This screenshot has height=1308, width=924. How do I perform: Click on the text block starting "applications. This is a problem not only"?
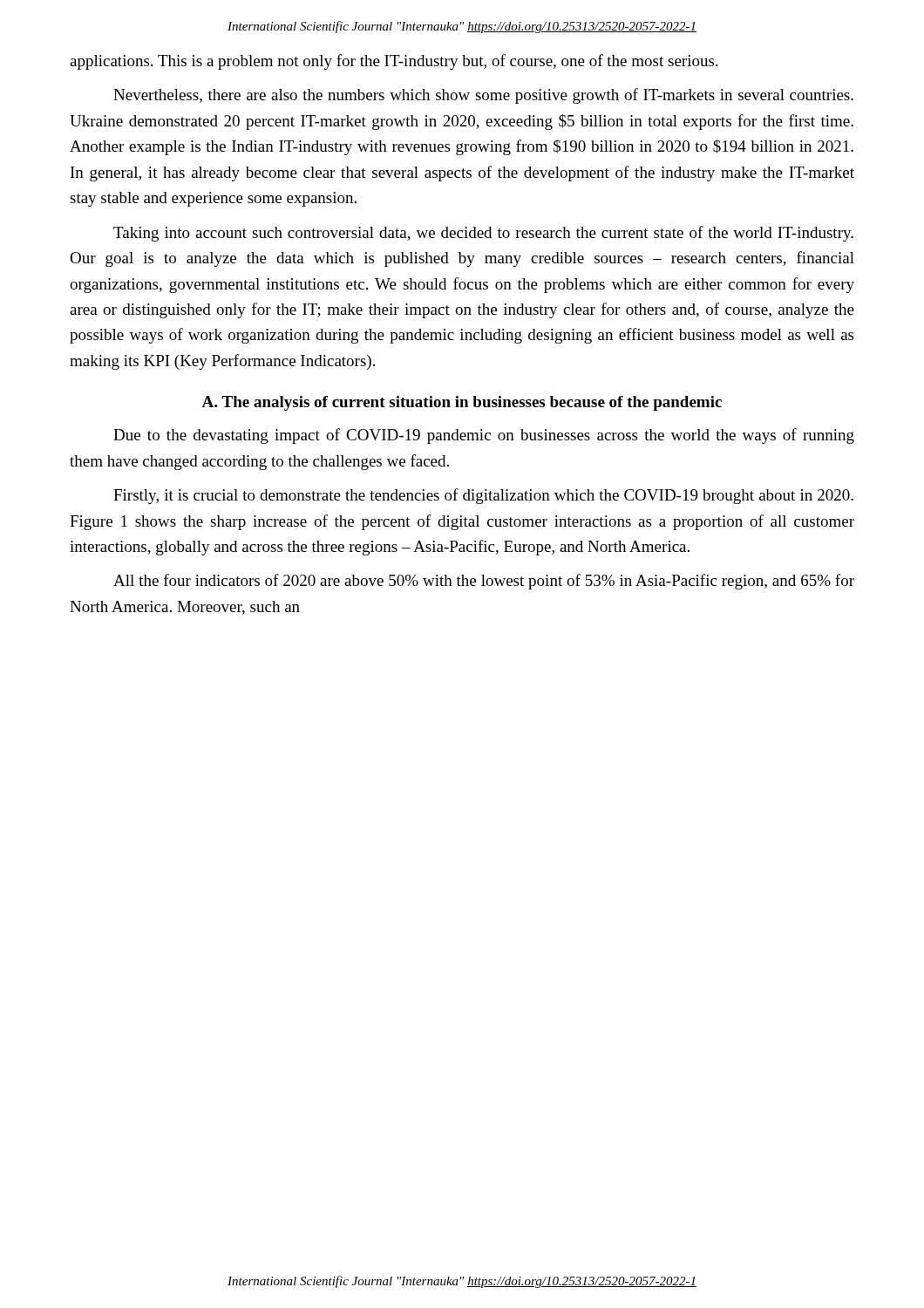click(x=394, y=61)
